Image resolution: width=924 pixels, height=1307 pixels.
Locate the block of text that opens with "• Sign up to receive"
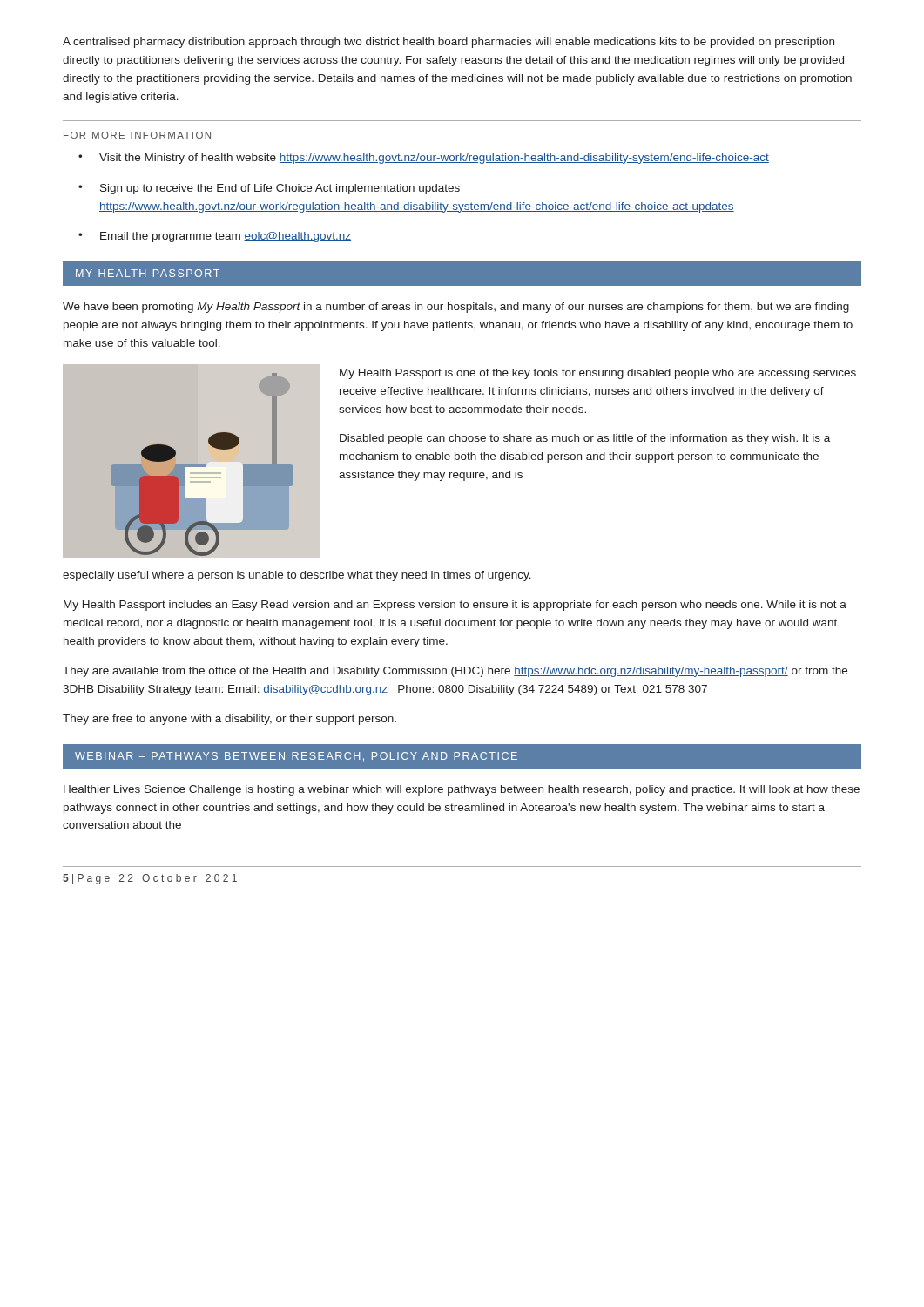click(x=406, y=197)
